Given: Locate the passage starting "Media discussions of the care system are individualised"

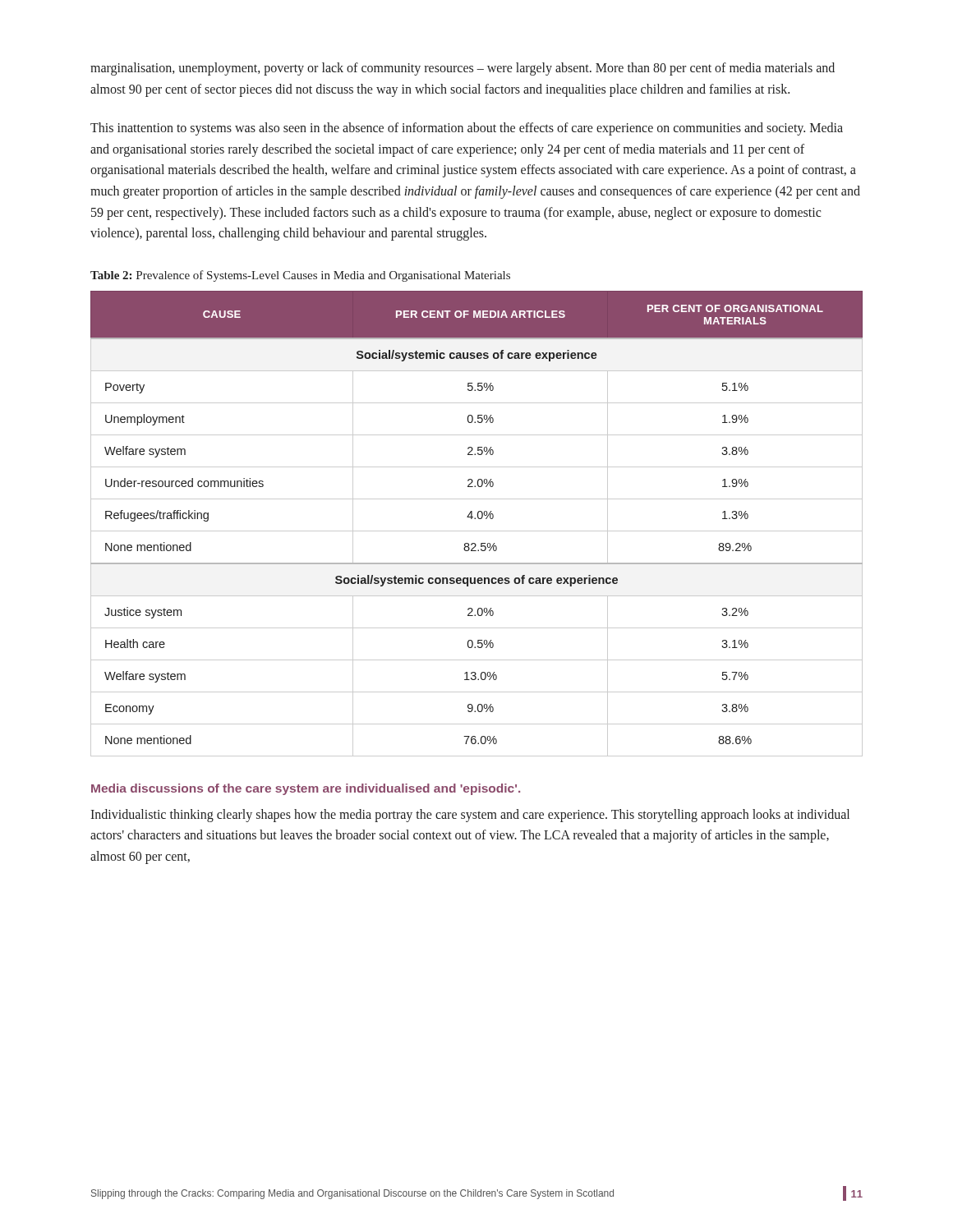Looking at the screenshot, I should [306, 788].
